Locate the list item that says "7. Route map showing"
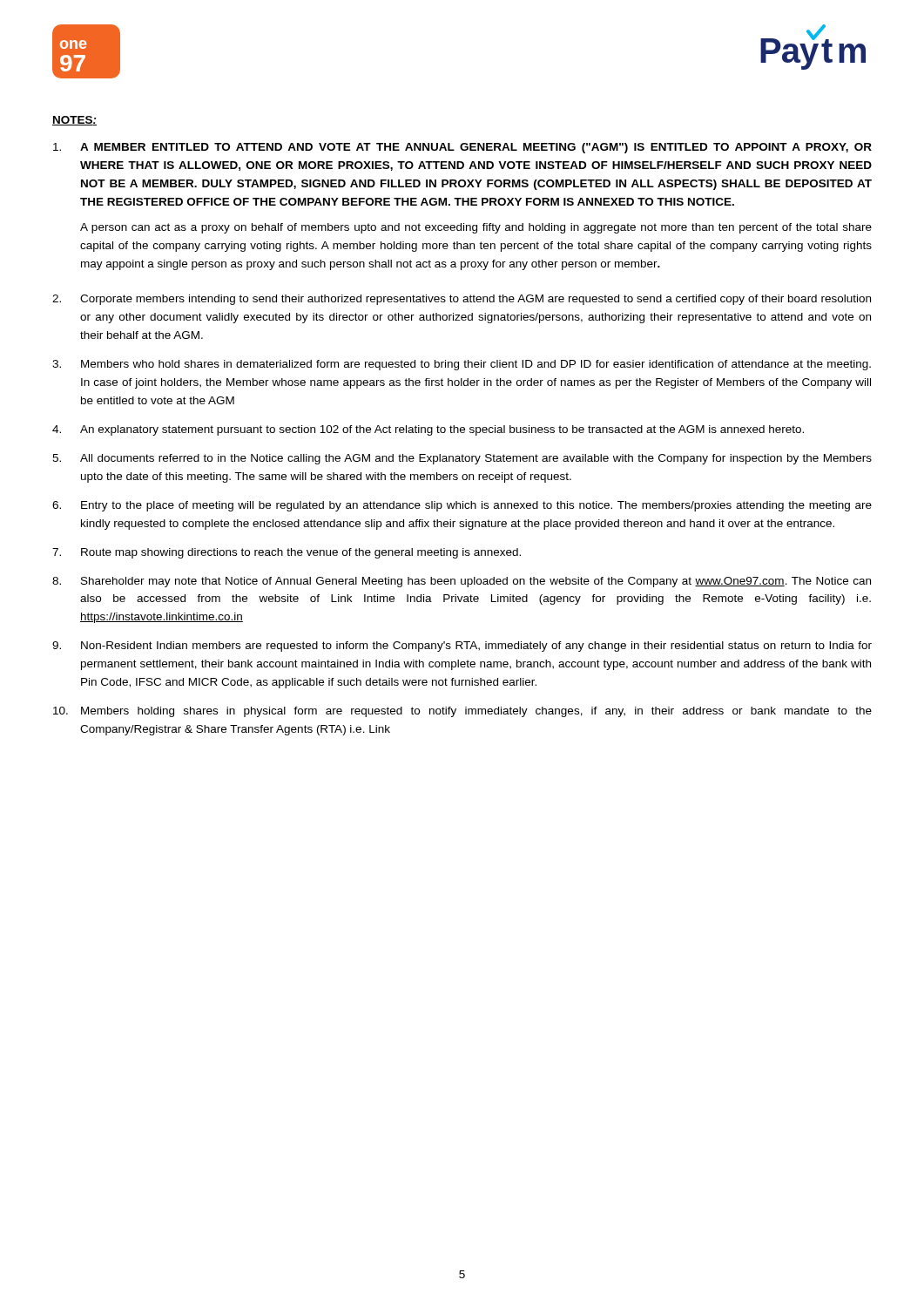This screenshot has height=1307, width=924. [462, 552]
